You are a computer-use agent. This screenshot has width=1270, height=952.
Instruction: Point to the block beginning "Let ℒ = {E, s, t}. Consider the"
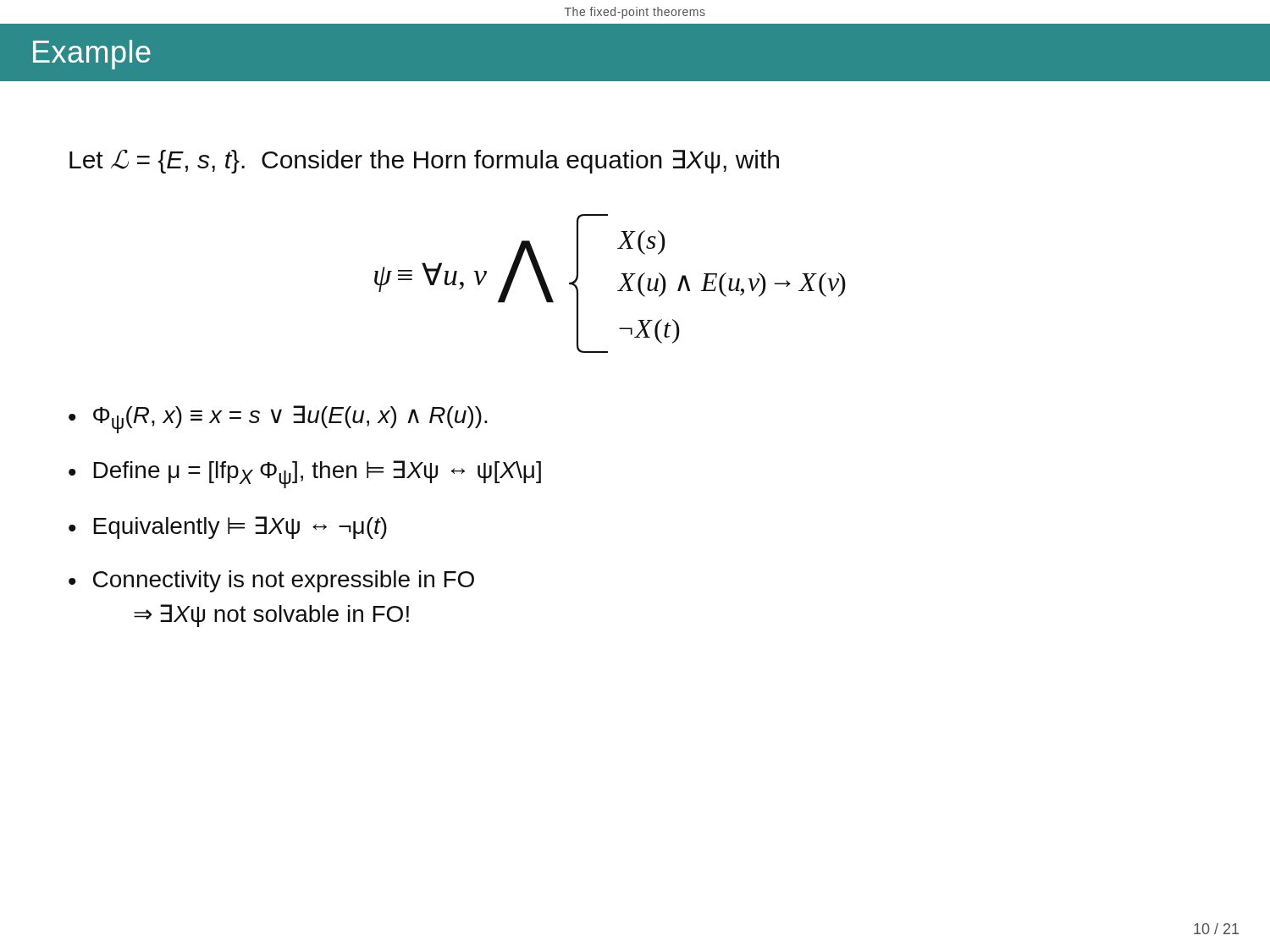[424, 160]
